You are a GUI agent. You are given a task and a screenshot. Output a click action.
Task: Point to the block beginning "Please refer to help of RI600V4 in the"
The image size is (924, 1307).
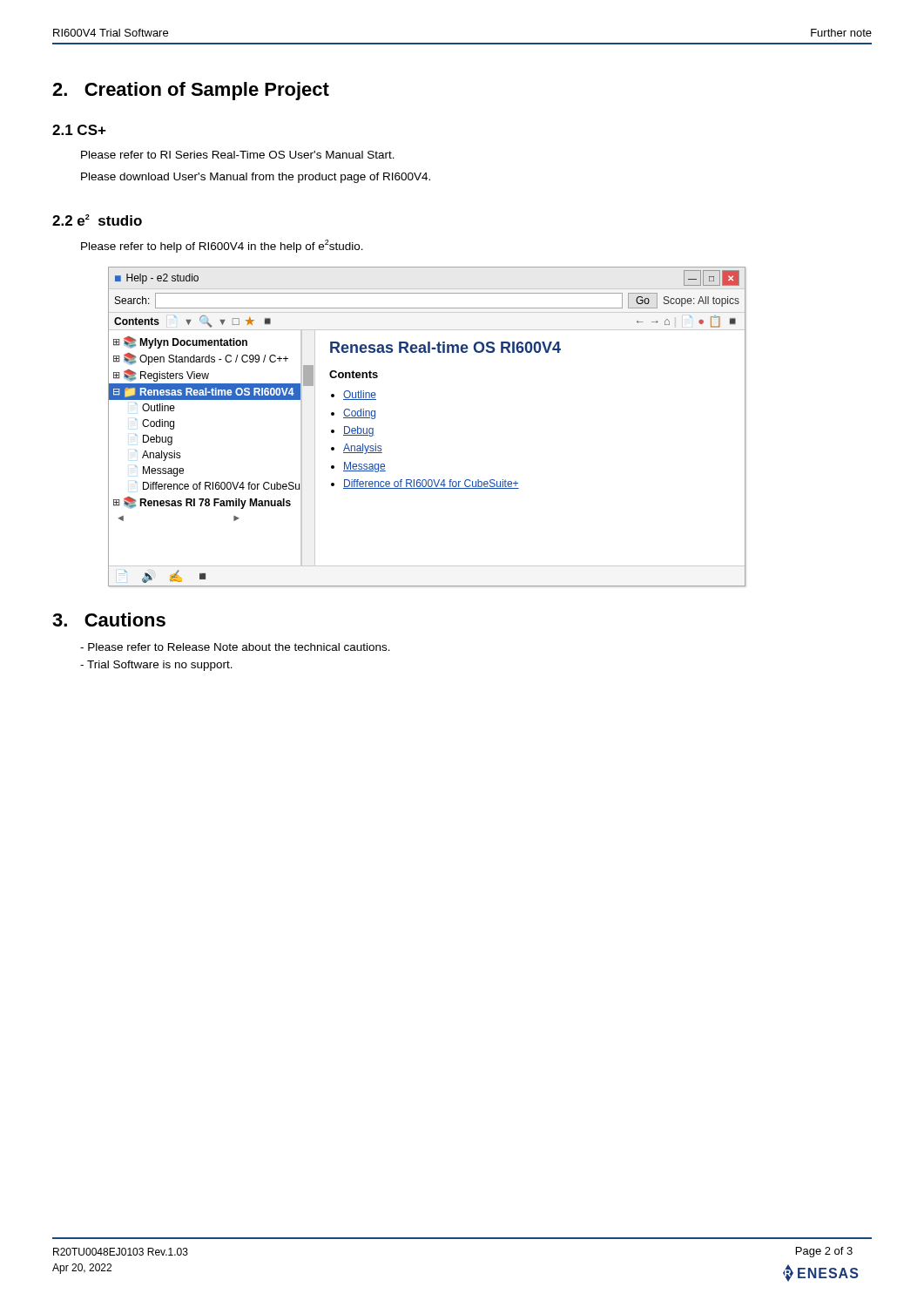(222, 245)
